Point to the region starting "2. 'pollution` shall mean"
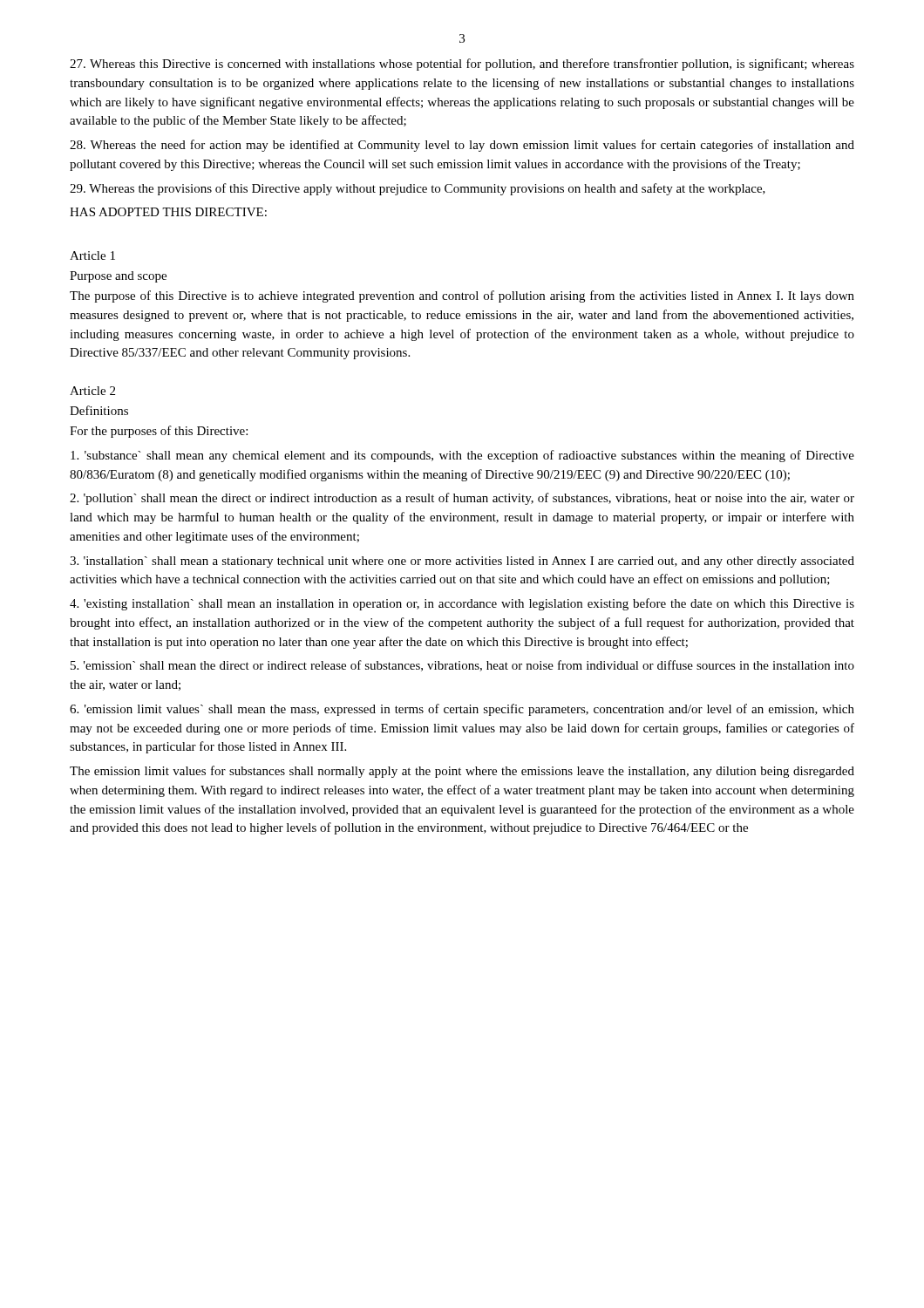This screenshot has height=1308, width=924. 462,517
